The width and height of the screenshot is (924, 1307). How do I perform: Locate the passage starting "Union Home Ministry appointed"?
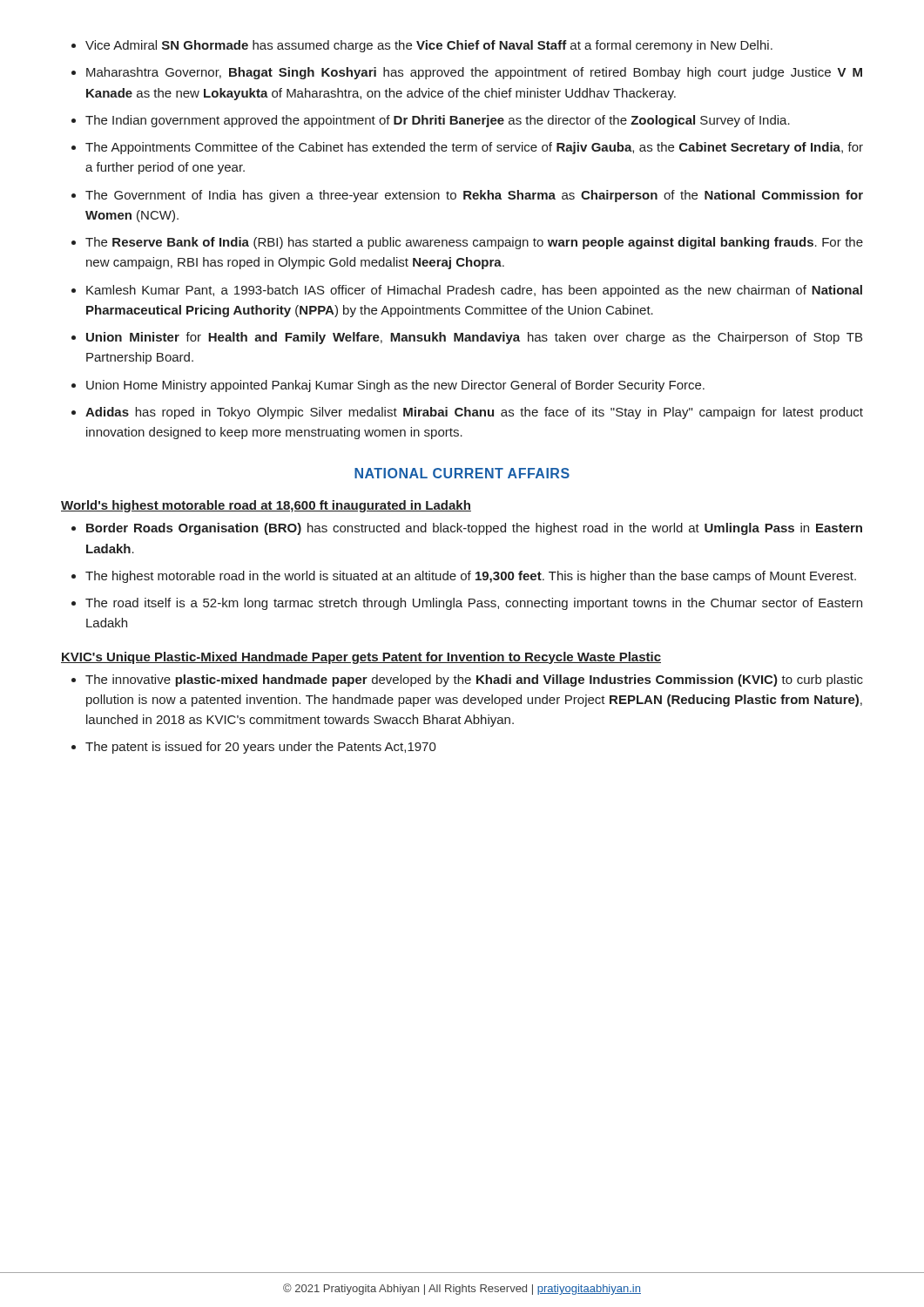tap(395, 384)
